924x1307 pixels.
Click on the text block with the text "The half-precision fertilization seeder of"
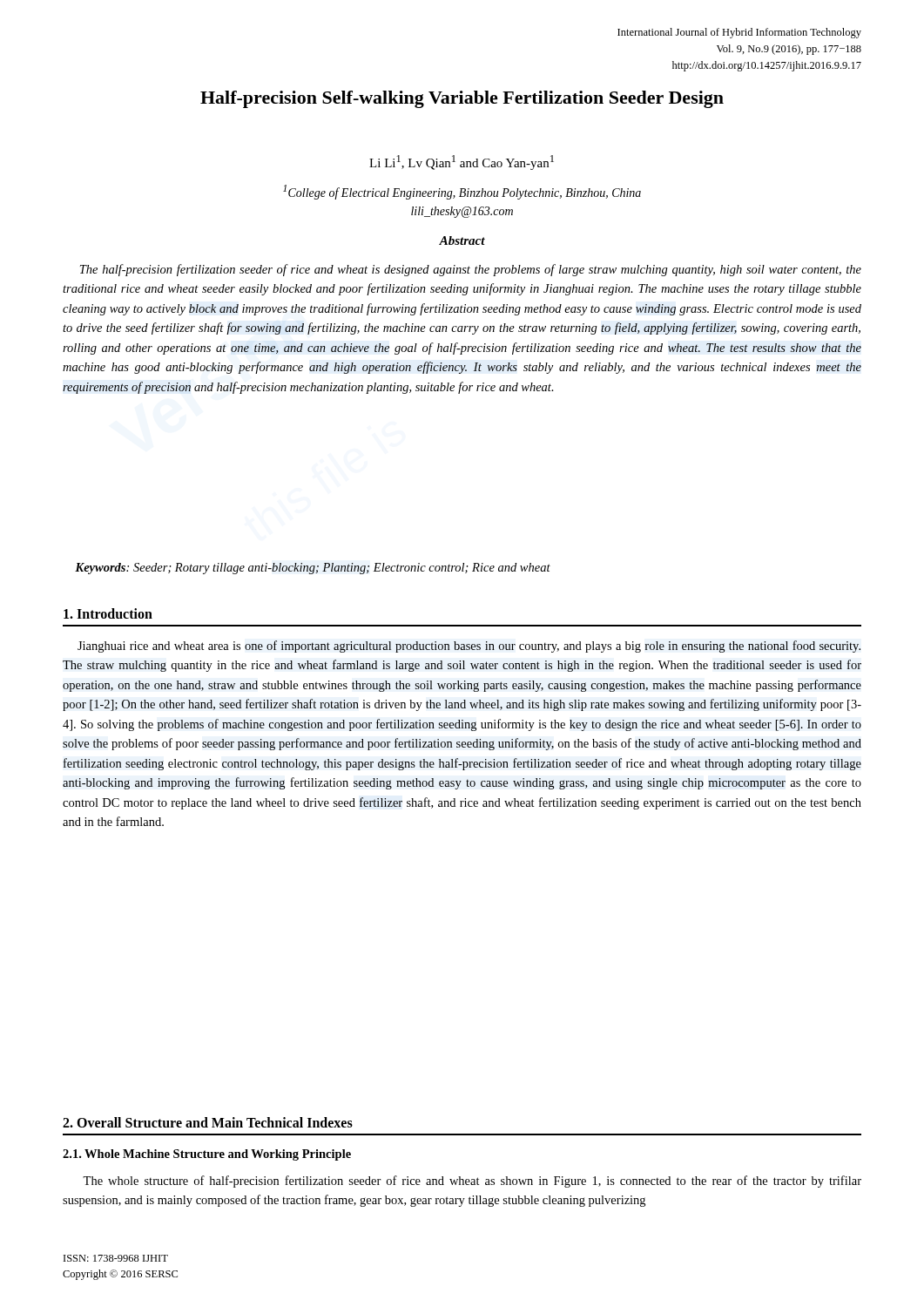462,328
